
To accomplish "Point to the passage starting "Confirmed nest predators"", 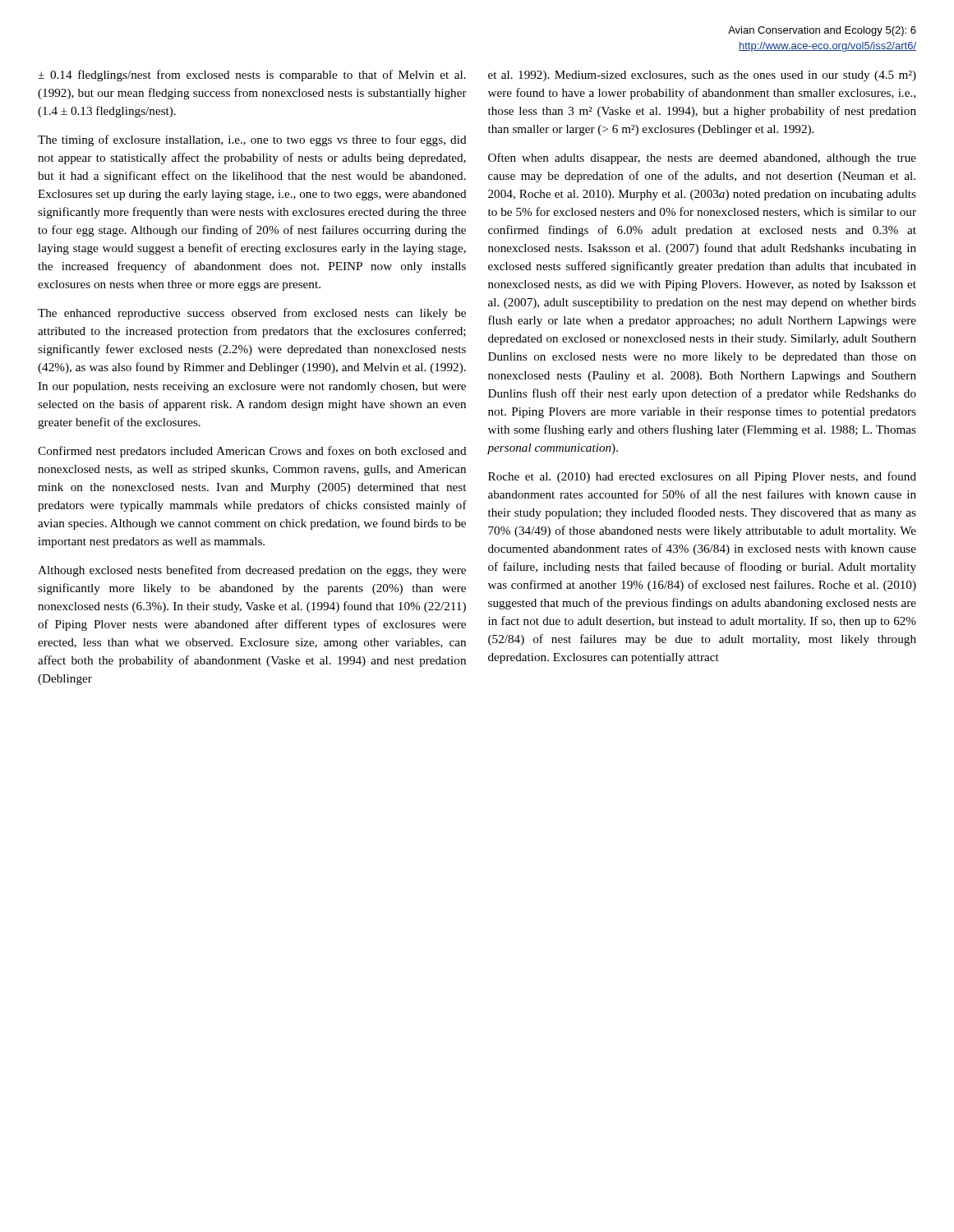I will coord(252,495).
